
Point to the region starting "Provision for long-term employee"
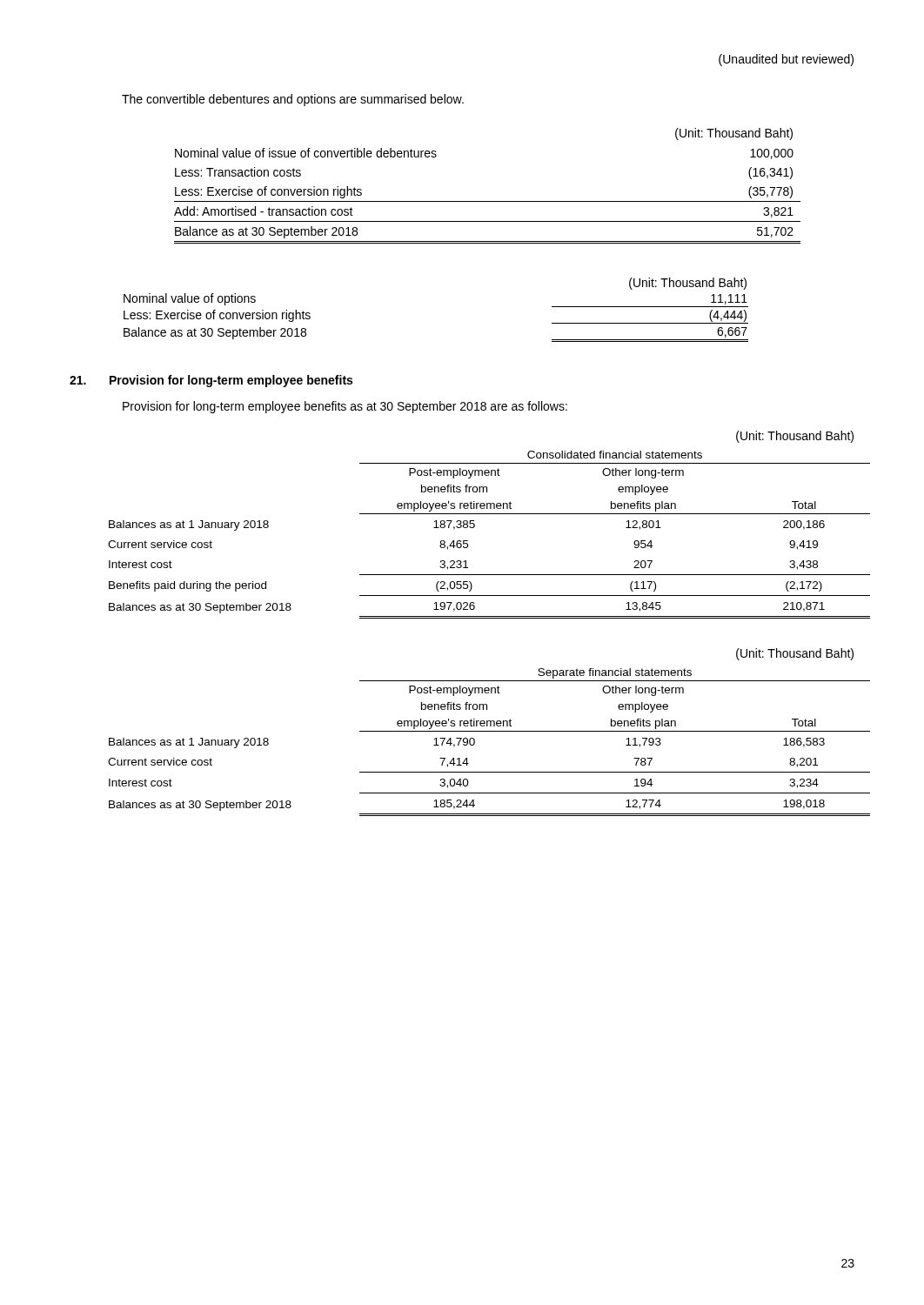point(345,406)
